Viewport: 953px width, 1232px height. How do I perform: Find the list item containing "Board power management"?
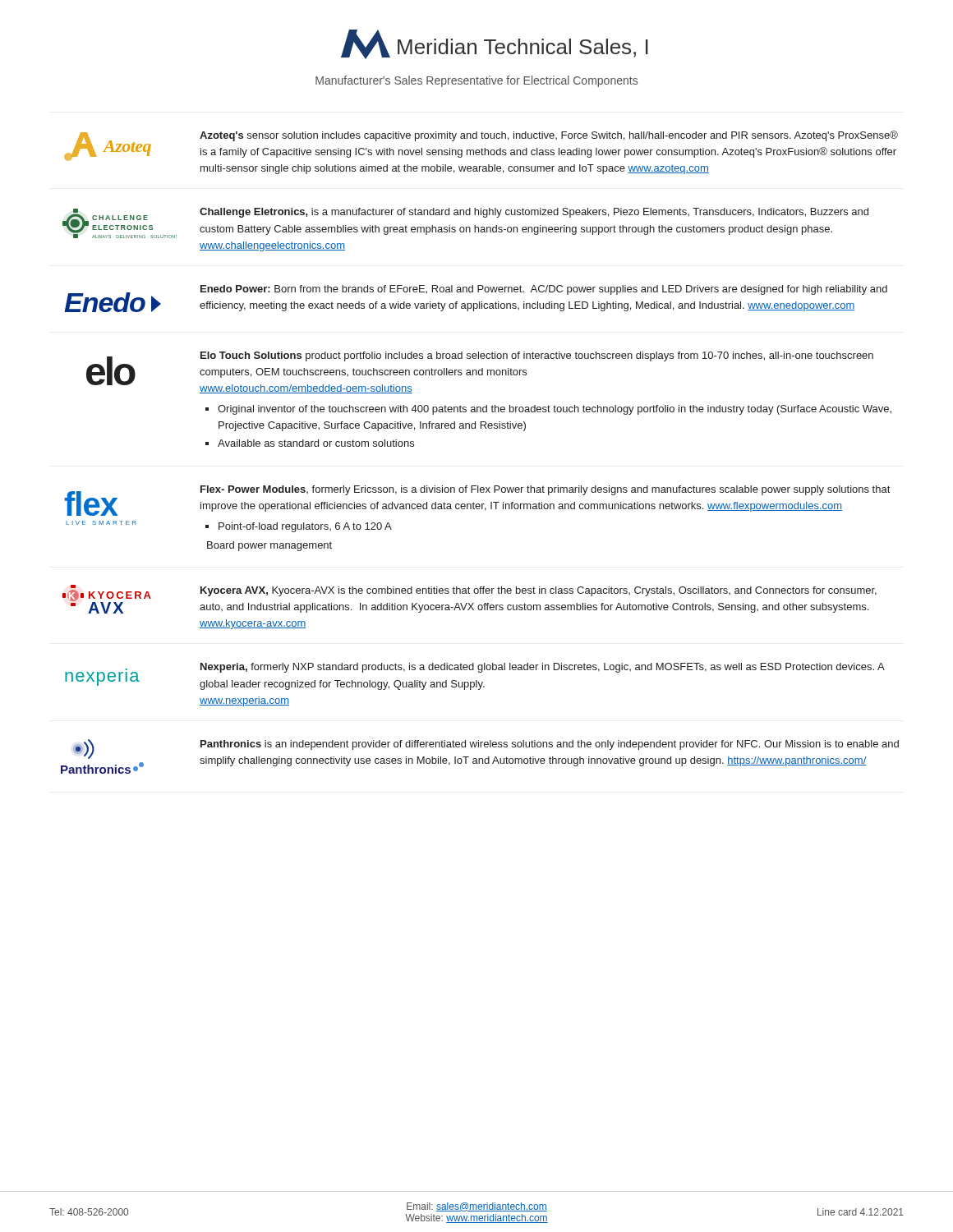click(x=269, y=545)
